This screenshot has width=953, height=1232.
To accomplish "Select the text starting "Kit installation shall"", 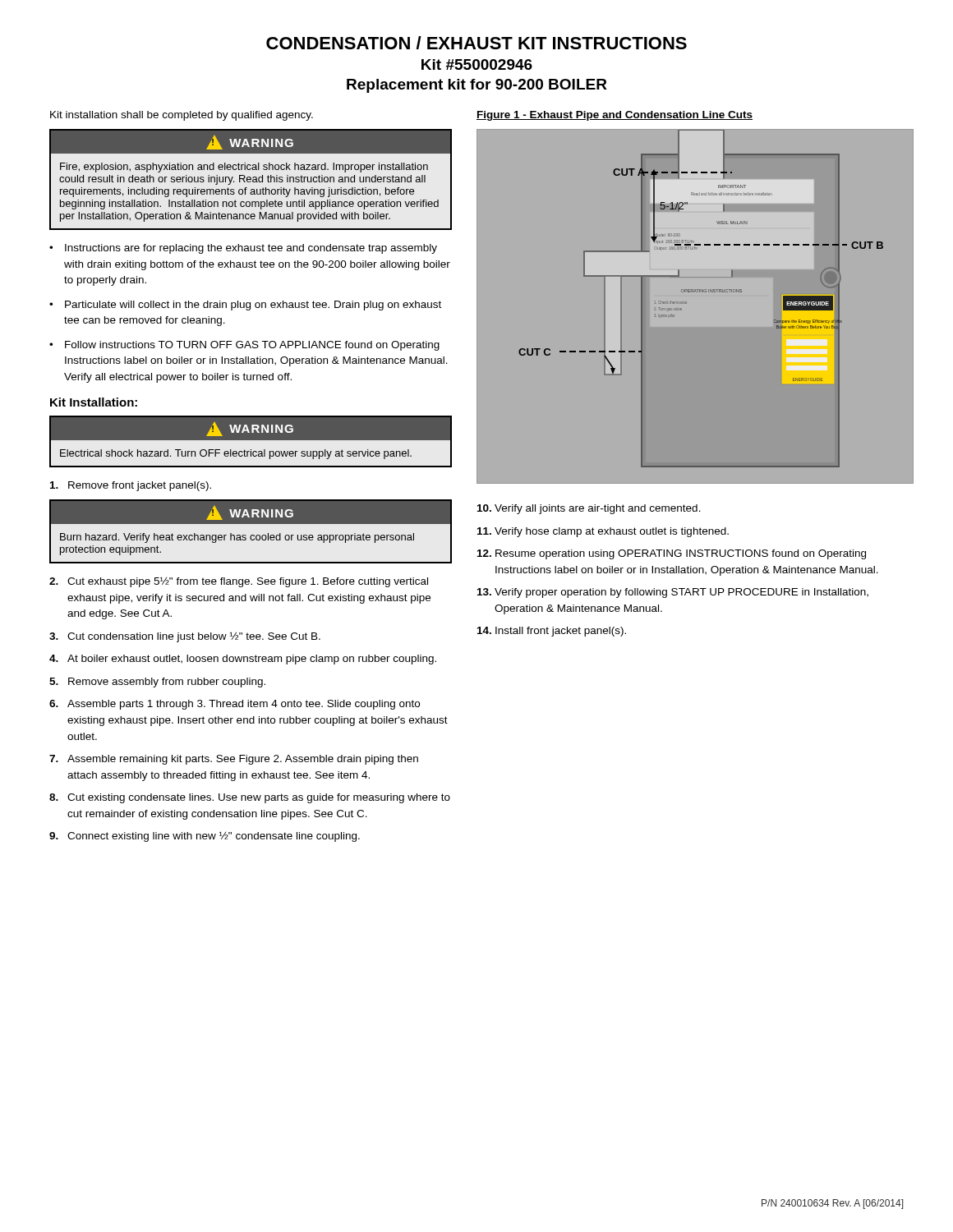I will 181,115.
